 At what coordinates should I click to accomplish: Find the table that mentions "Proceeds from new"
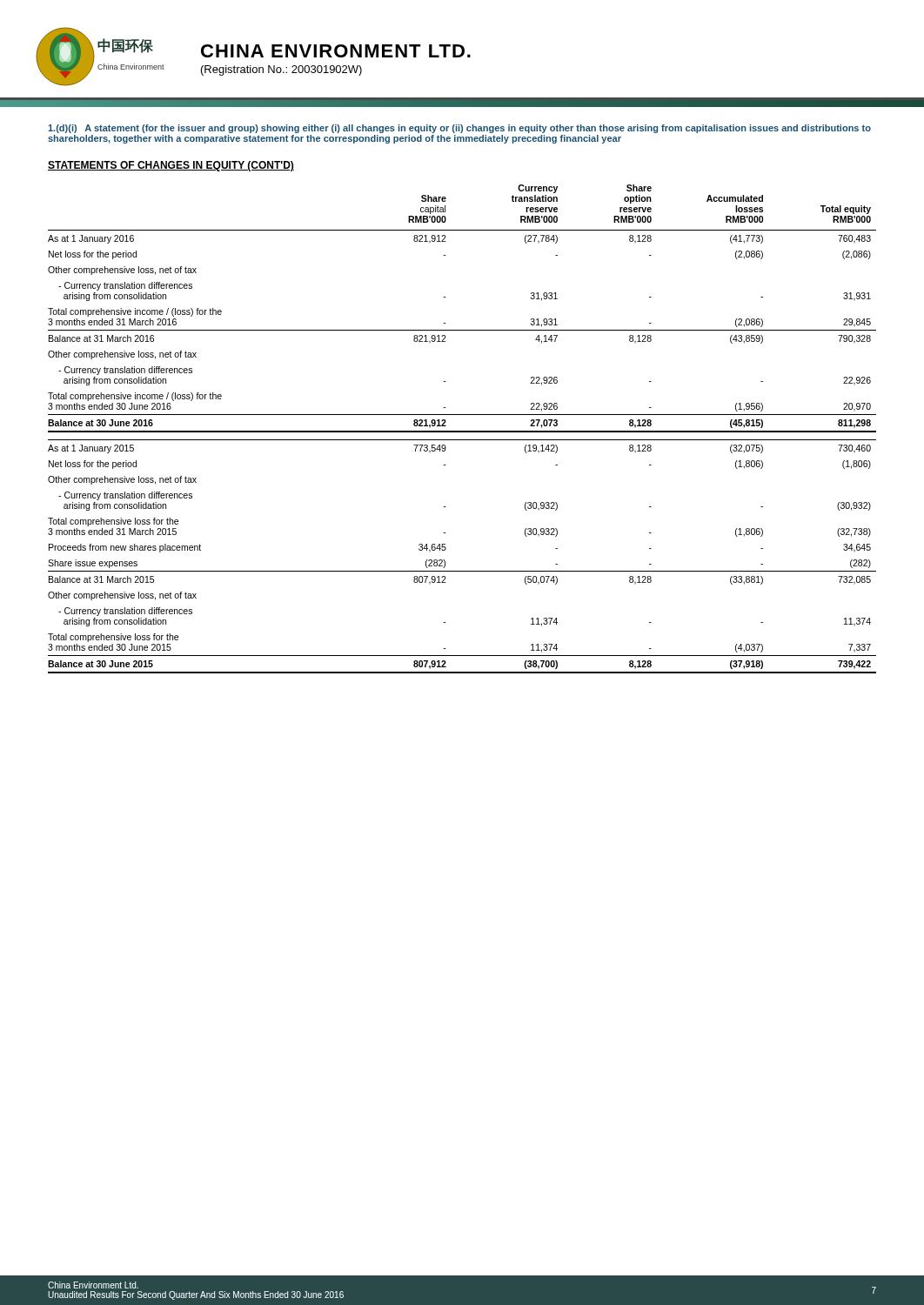[x=462, y=427]
